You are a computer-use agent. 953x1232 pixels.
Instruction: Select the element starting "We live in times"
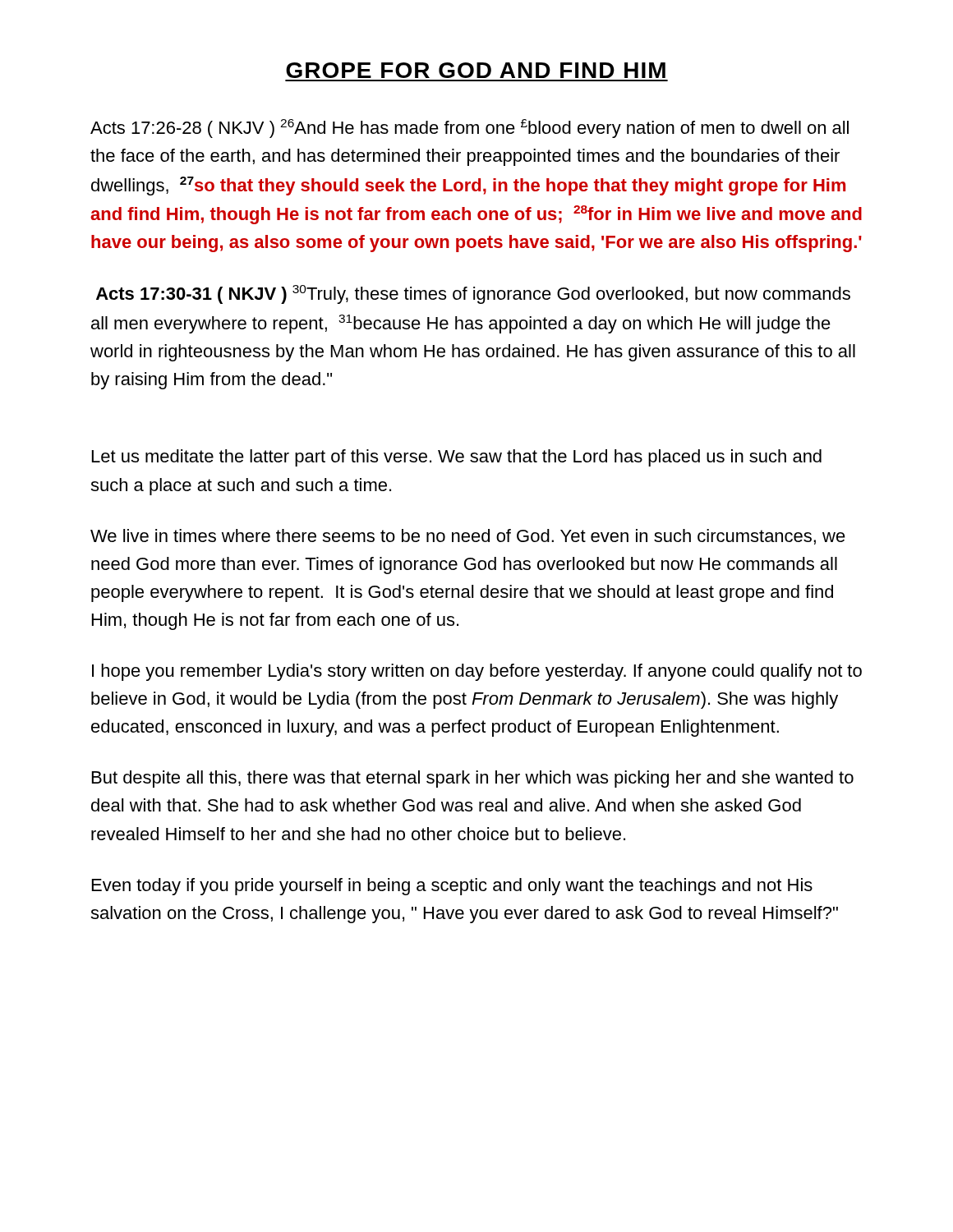coord(468,578)
